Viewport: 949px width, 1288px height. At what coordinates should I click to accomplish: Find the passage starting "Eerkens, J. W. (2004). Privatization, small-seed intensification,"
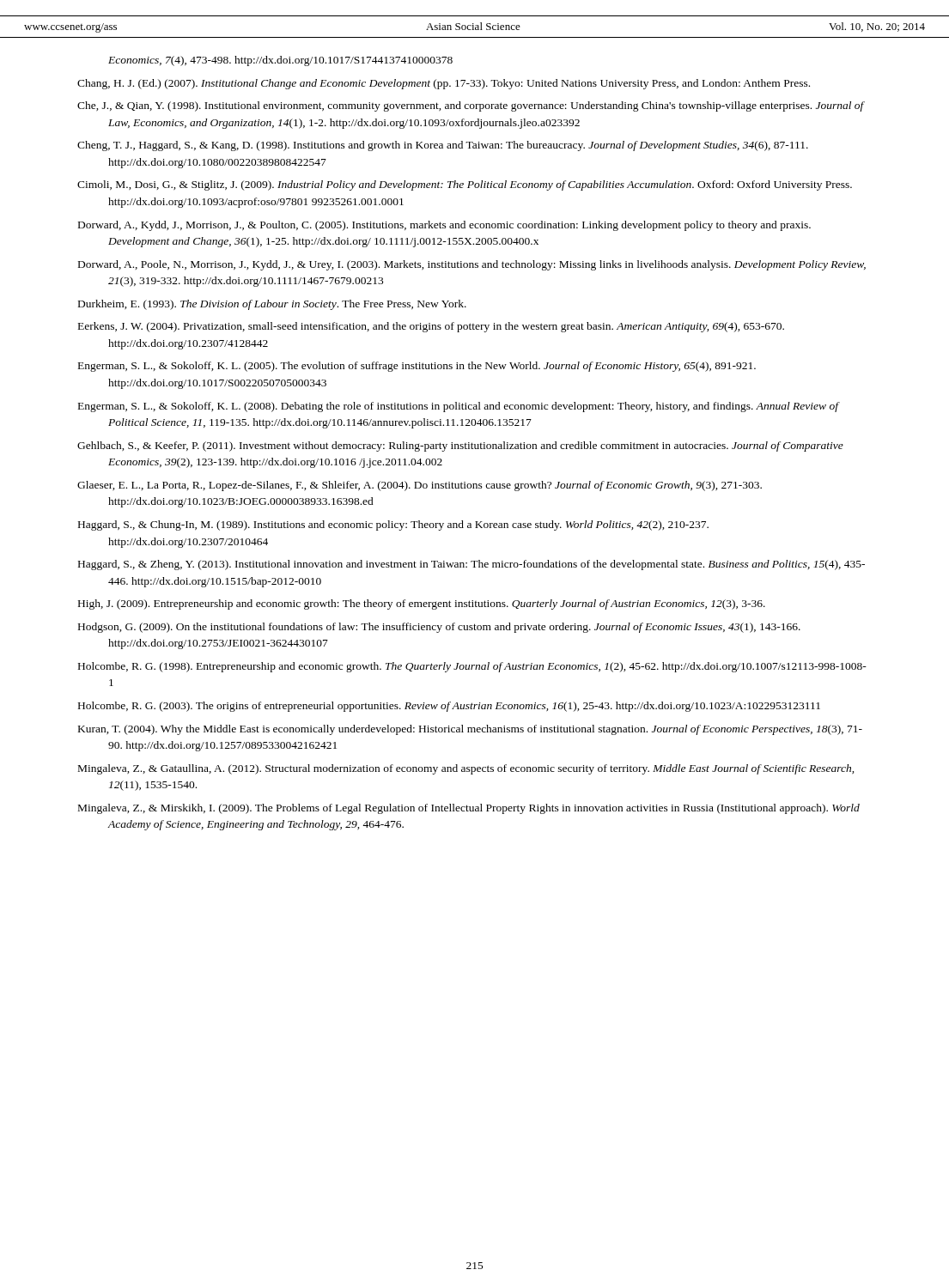431,334
